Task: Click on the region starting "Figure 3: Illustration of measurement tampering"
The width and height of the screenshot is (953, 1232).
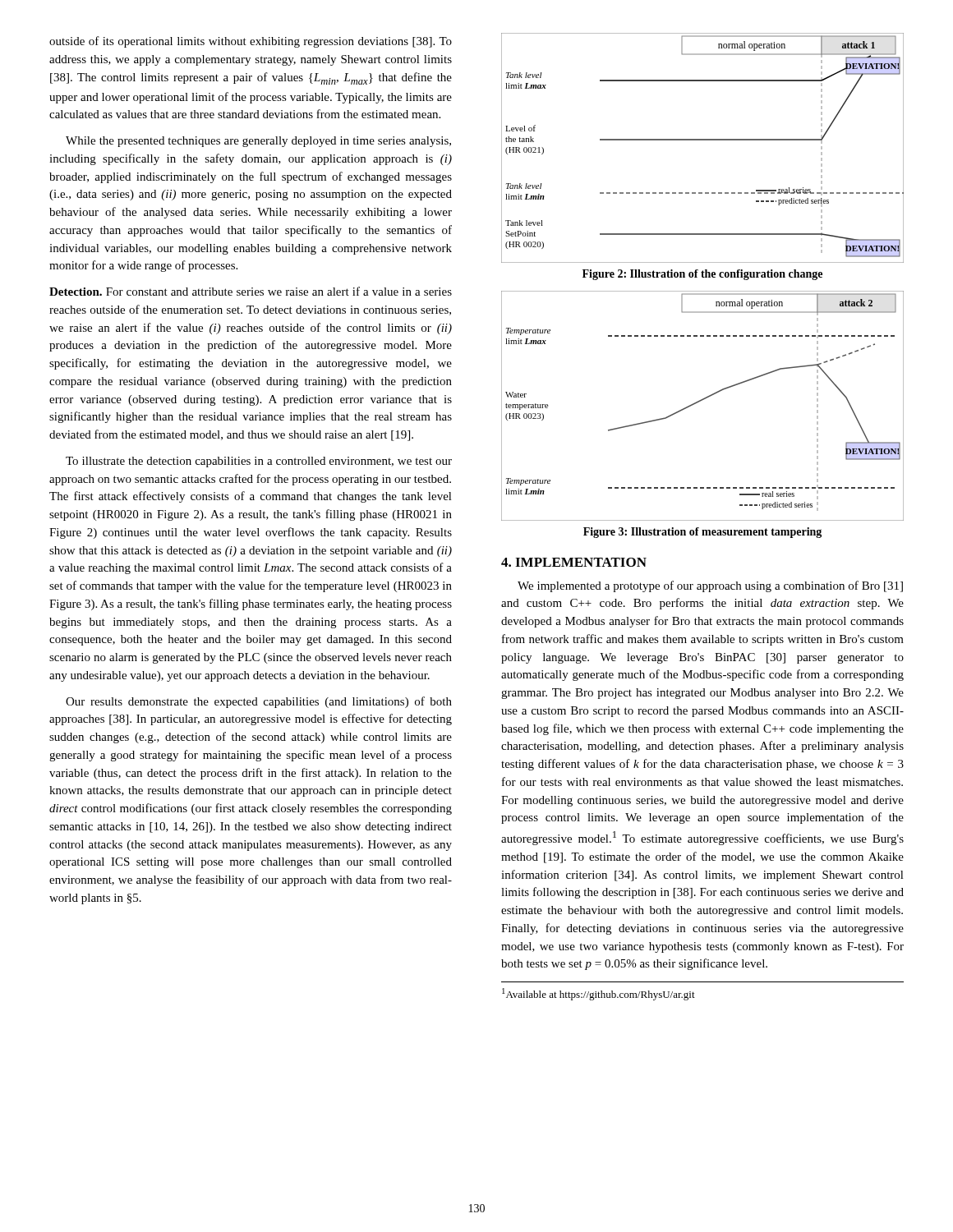Action: click(702, 533)
